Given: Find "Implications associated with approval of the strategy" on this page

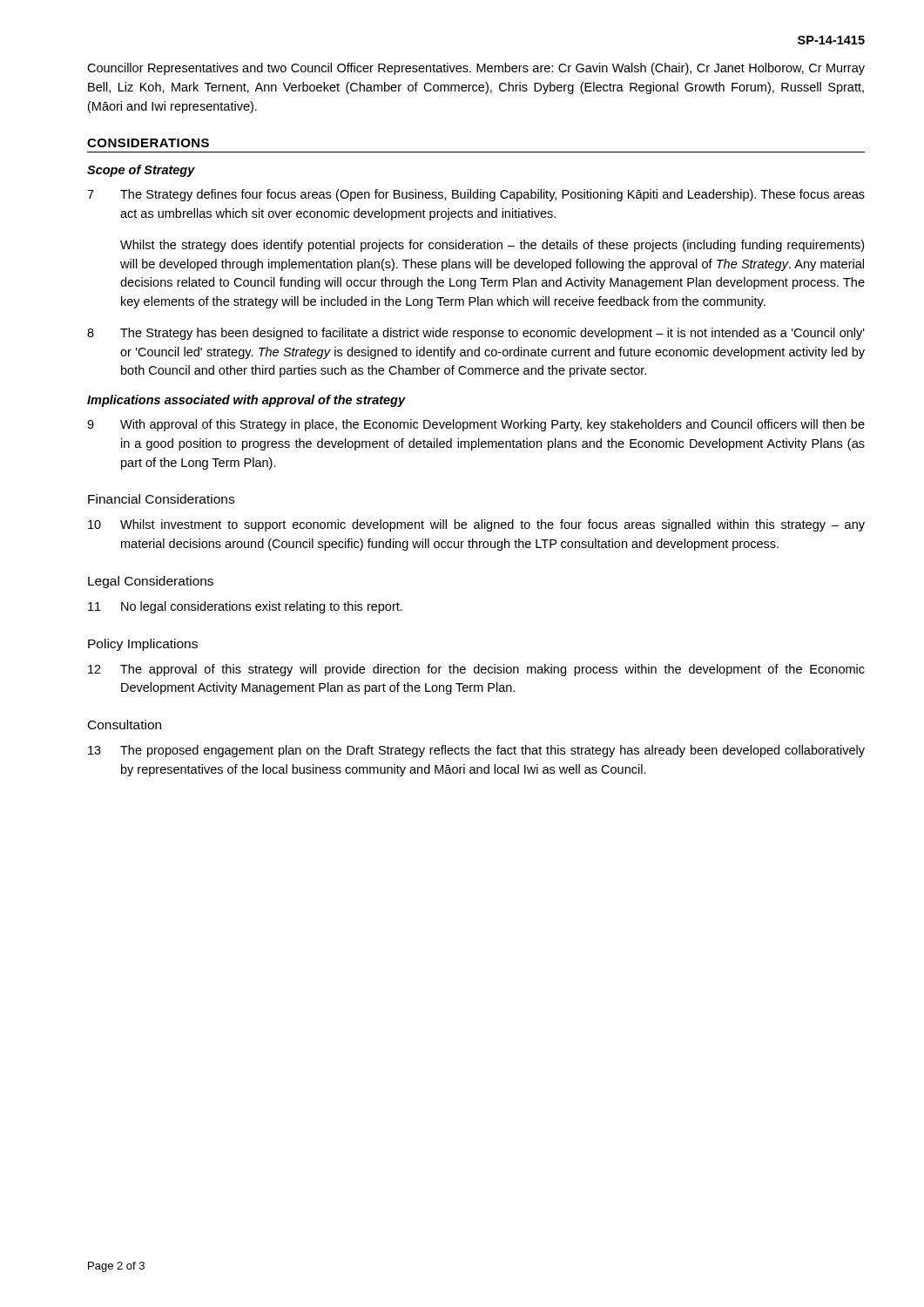Looking at the screenshot, I should click(x=246, y=400).
